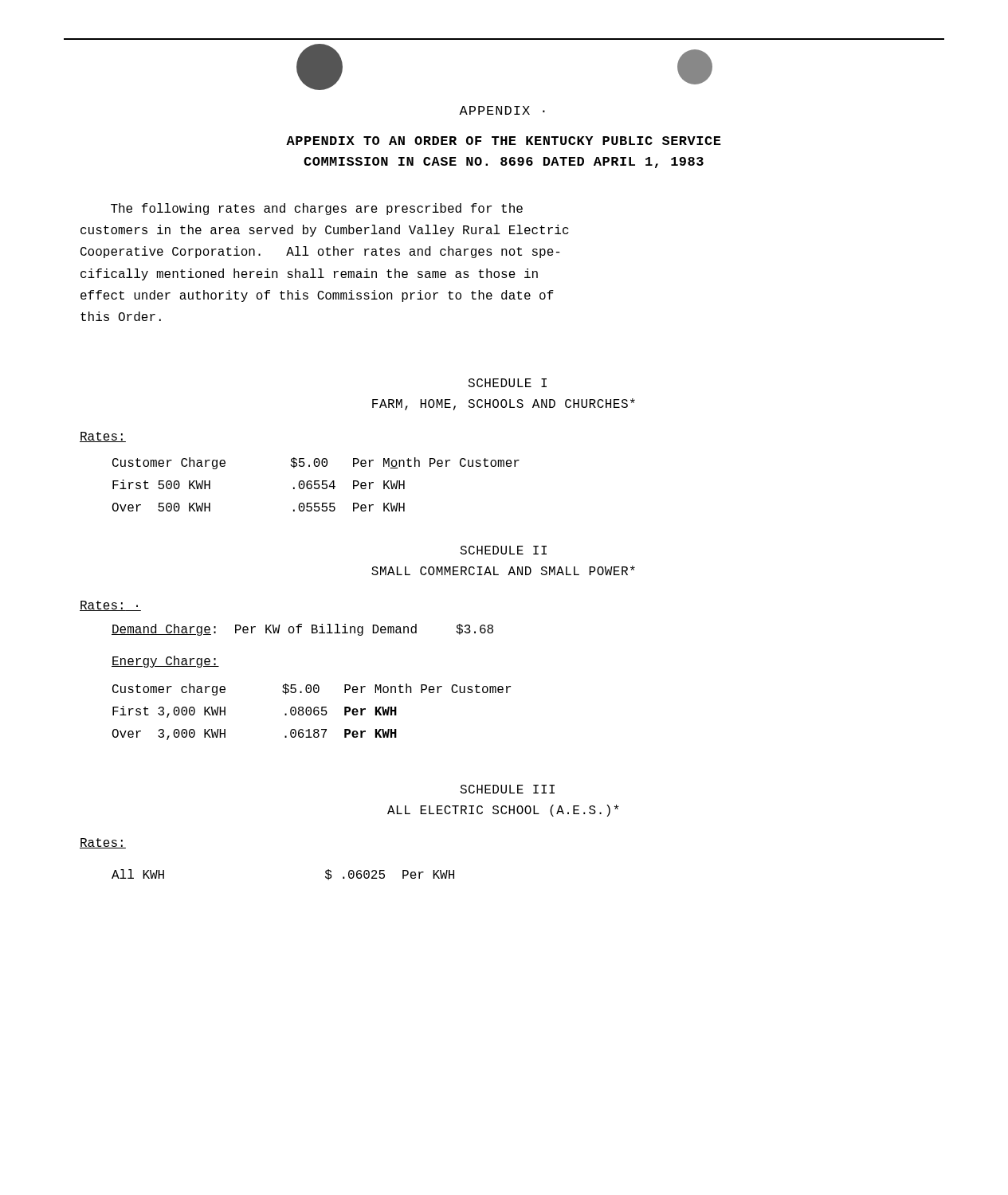Find the passage starting "APPENDIX TO AN ORDER OF THE KENTUCKY"
The height and width of the screenshot is (1195, 1008).
coord(504,152)
